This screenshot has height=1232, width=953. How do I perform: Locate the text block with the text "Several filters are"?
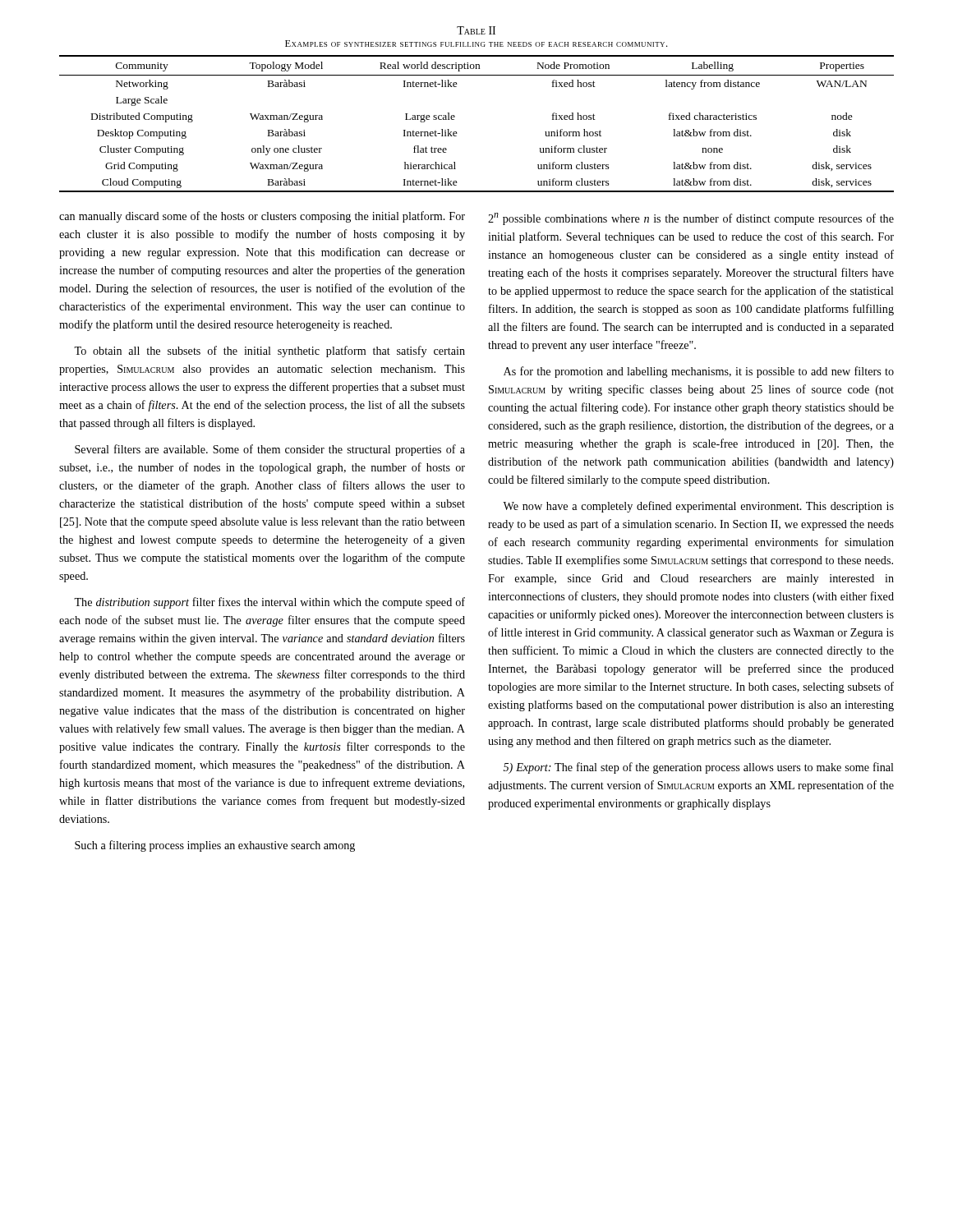(x=262, y=513)
